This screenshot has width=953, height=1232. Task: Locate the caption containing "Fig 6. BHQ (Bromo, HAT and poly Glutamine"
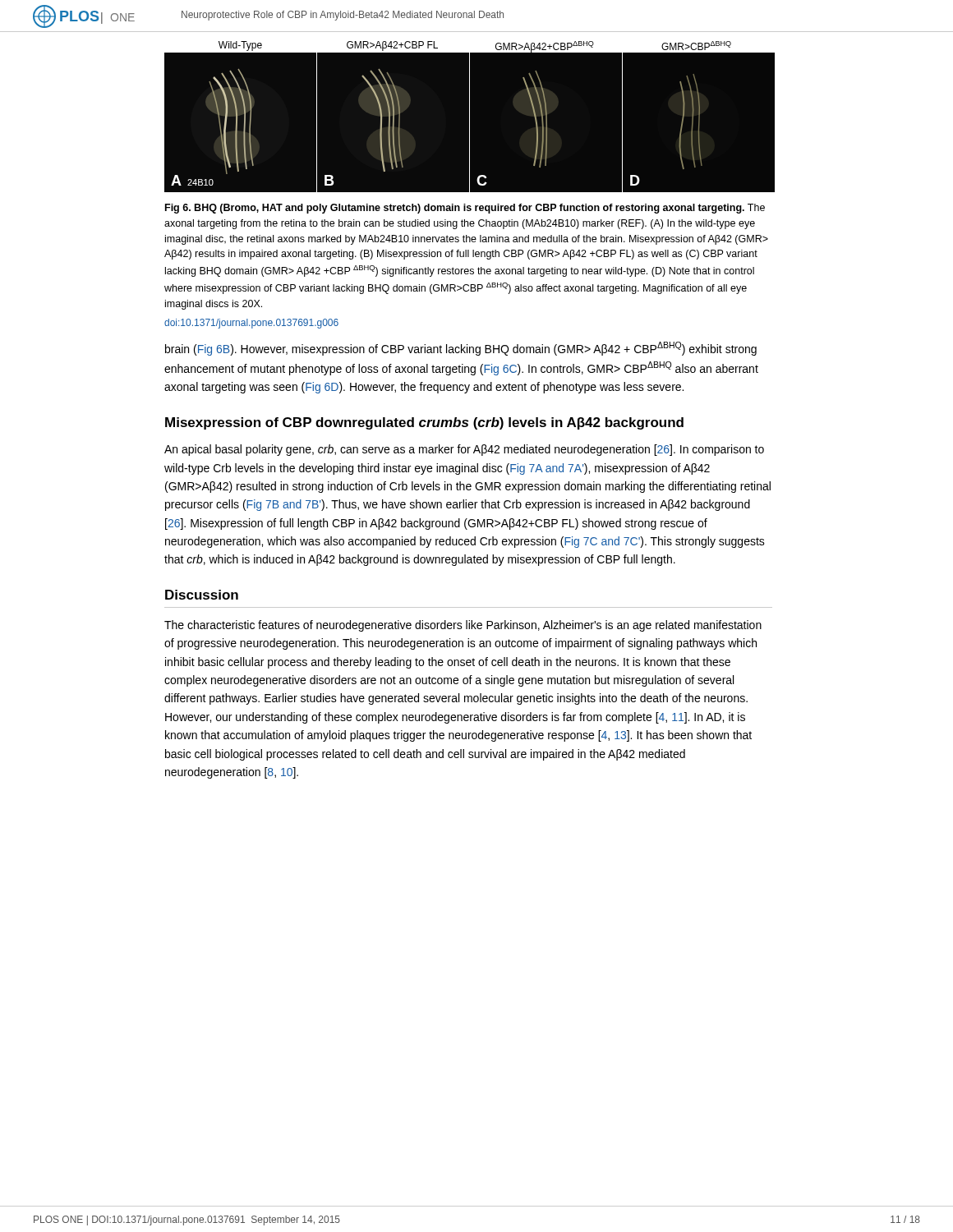coord(466,256)
